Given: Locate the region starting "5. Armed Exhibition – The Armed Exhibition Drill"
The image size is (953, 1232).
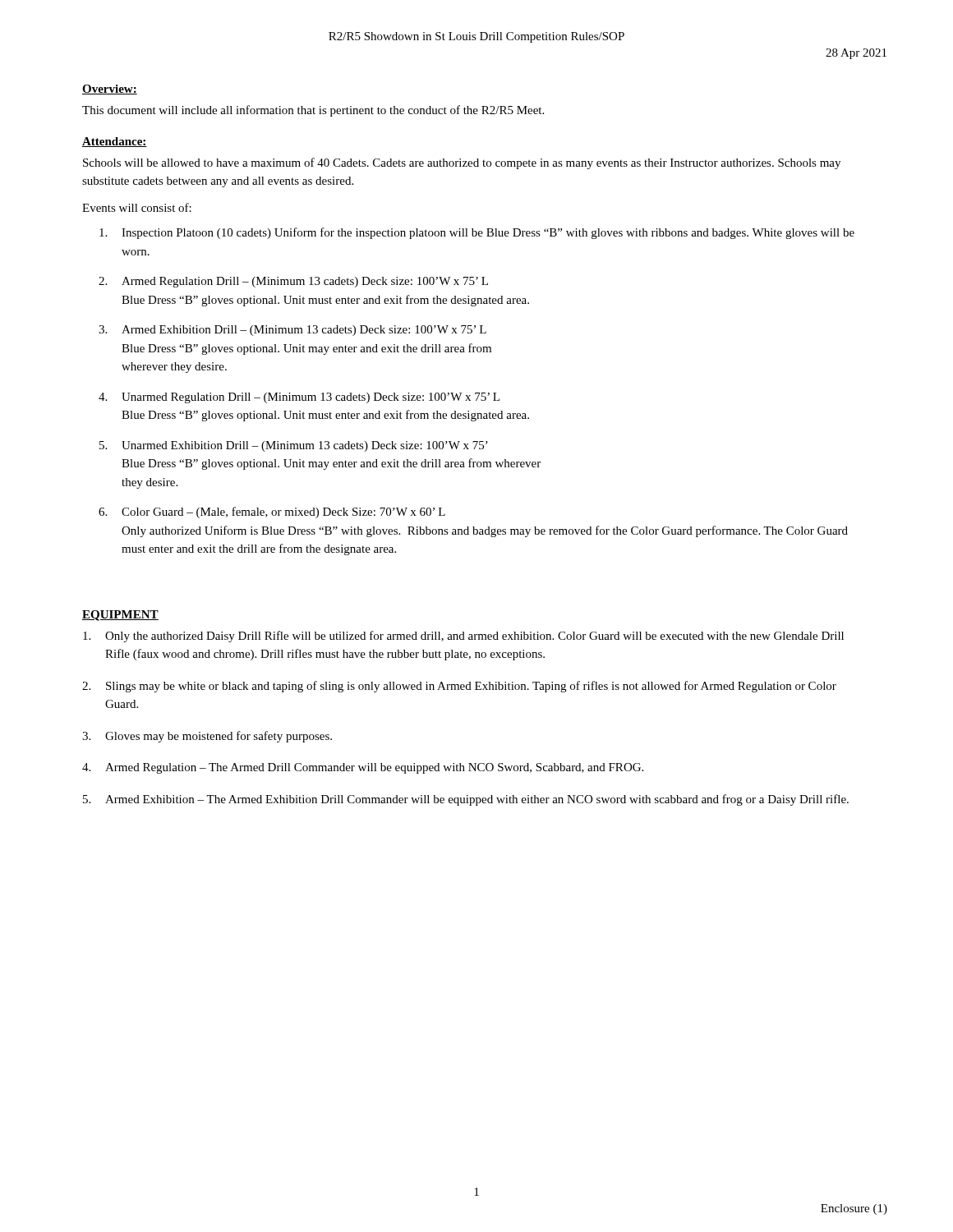Looking at the screenshot, I should click(x=476, y=799).
